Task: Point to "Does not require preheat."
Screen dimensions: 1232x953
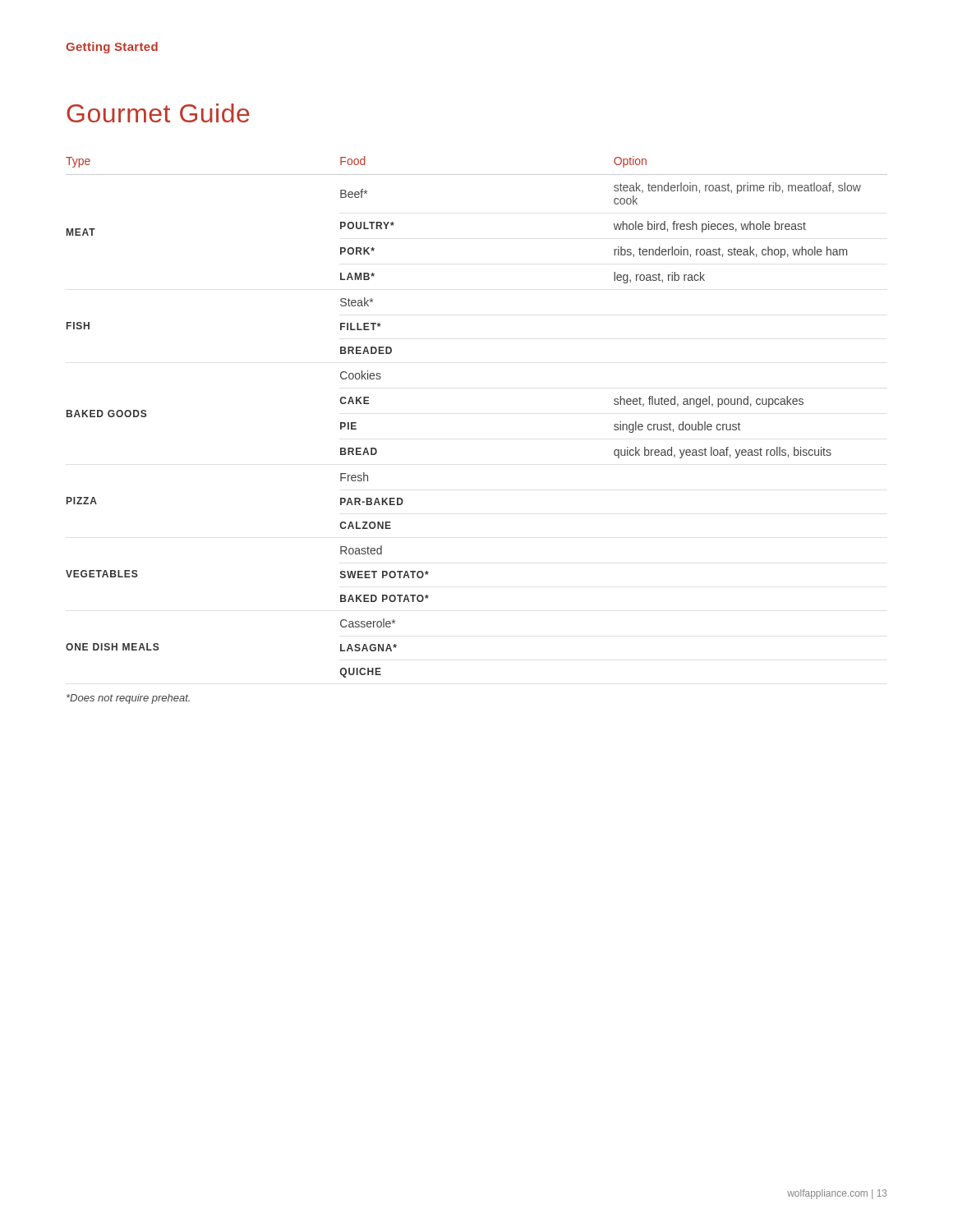Action: [x=128, y=698]
